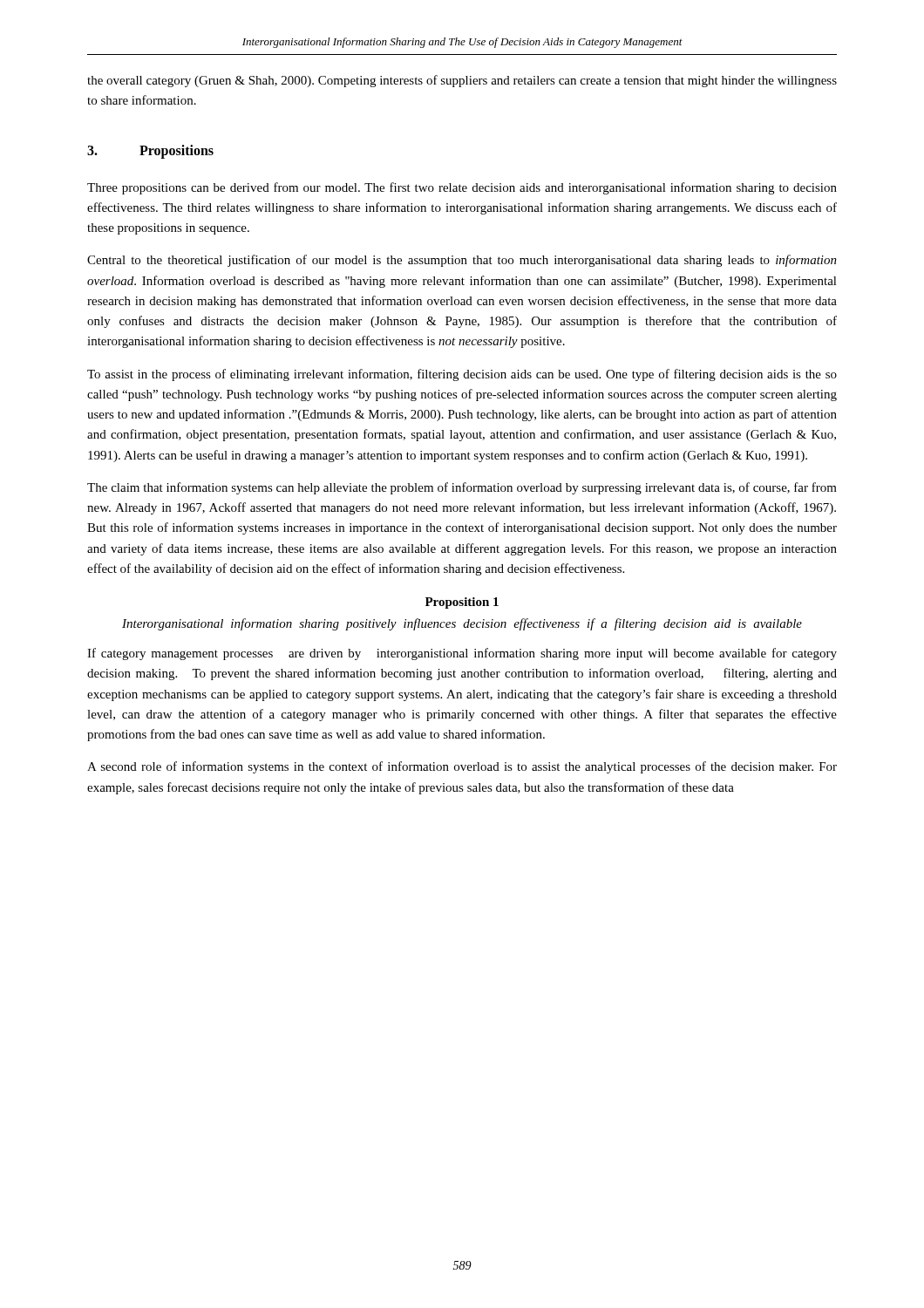Locate the block starting "Proposition 1"

[x=462, y=602]
